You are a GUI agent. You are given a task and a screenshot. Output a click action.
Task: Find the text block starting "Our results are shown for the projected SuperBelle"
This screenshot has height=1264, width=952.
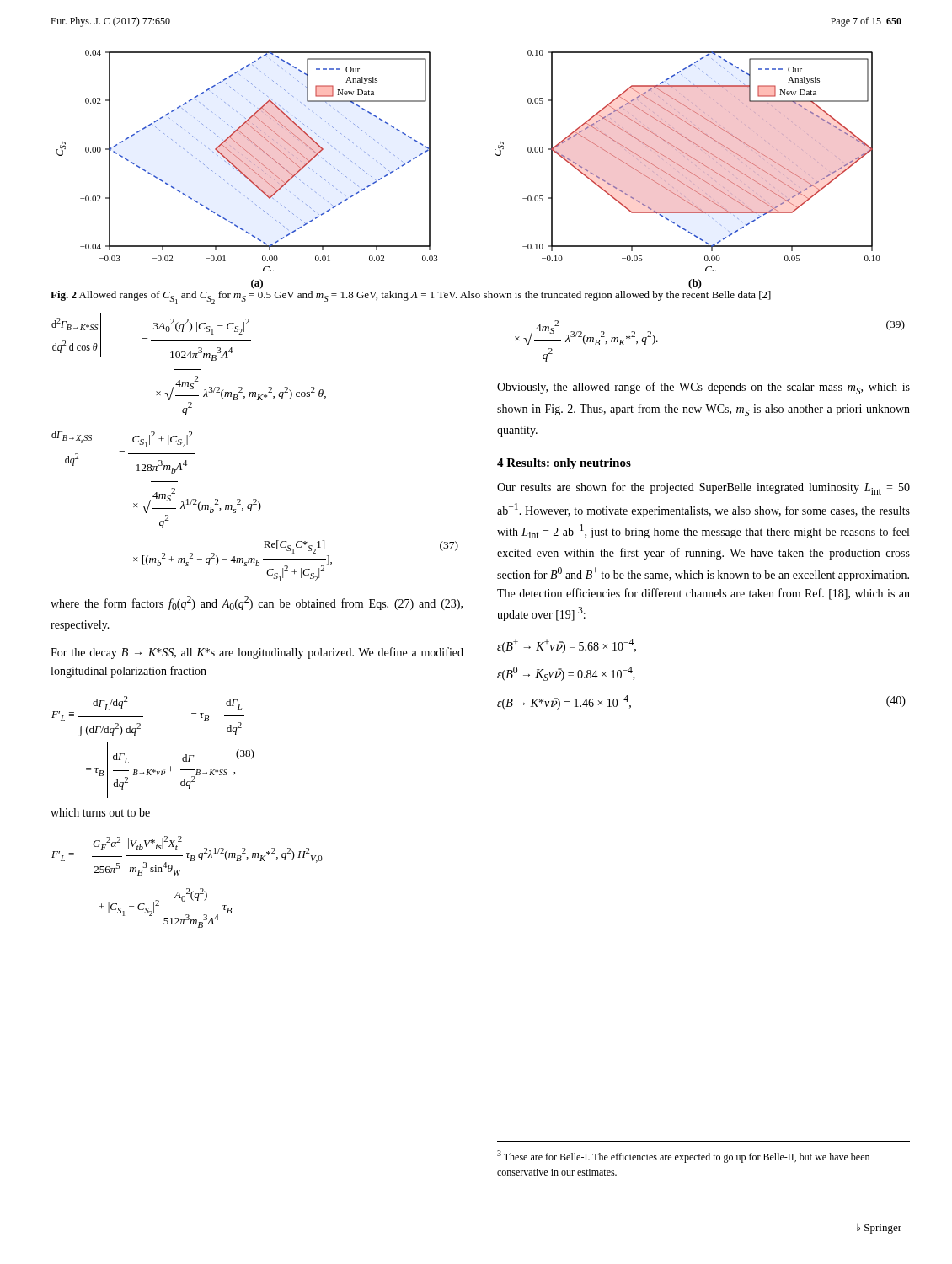tap(703, 551)
